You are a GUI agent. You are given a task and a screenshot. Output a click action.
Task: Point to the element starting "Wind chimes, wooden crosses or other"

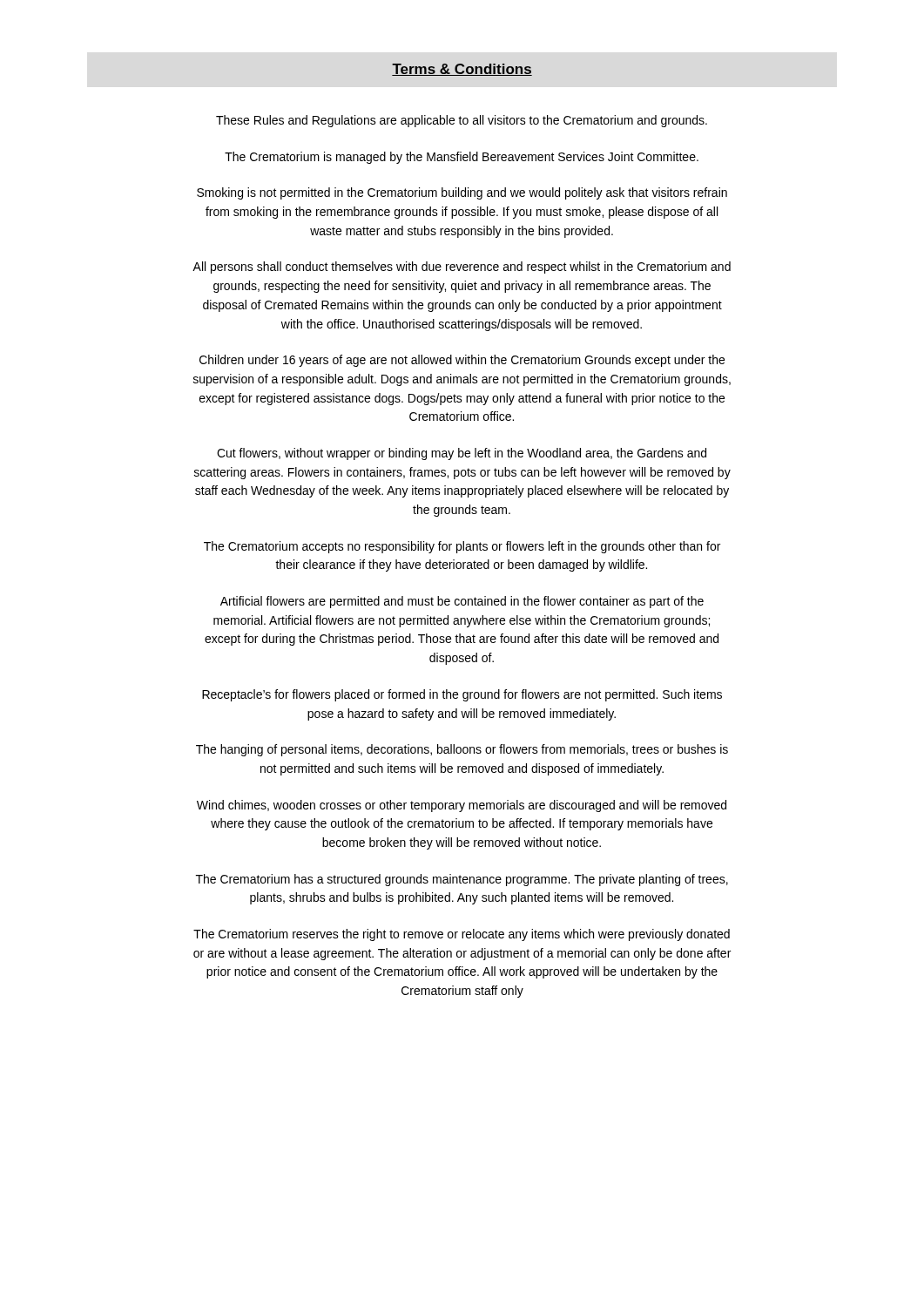(462, 824)
